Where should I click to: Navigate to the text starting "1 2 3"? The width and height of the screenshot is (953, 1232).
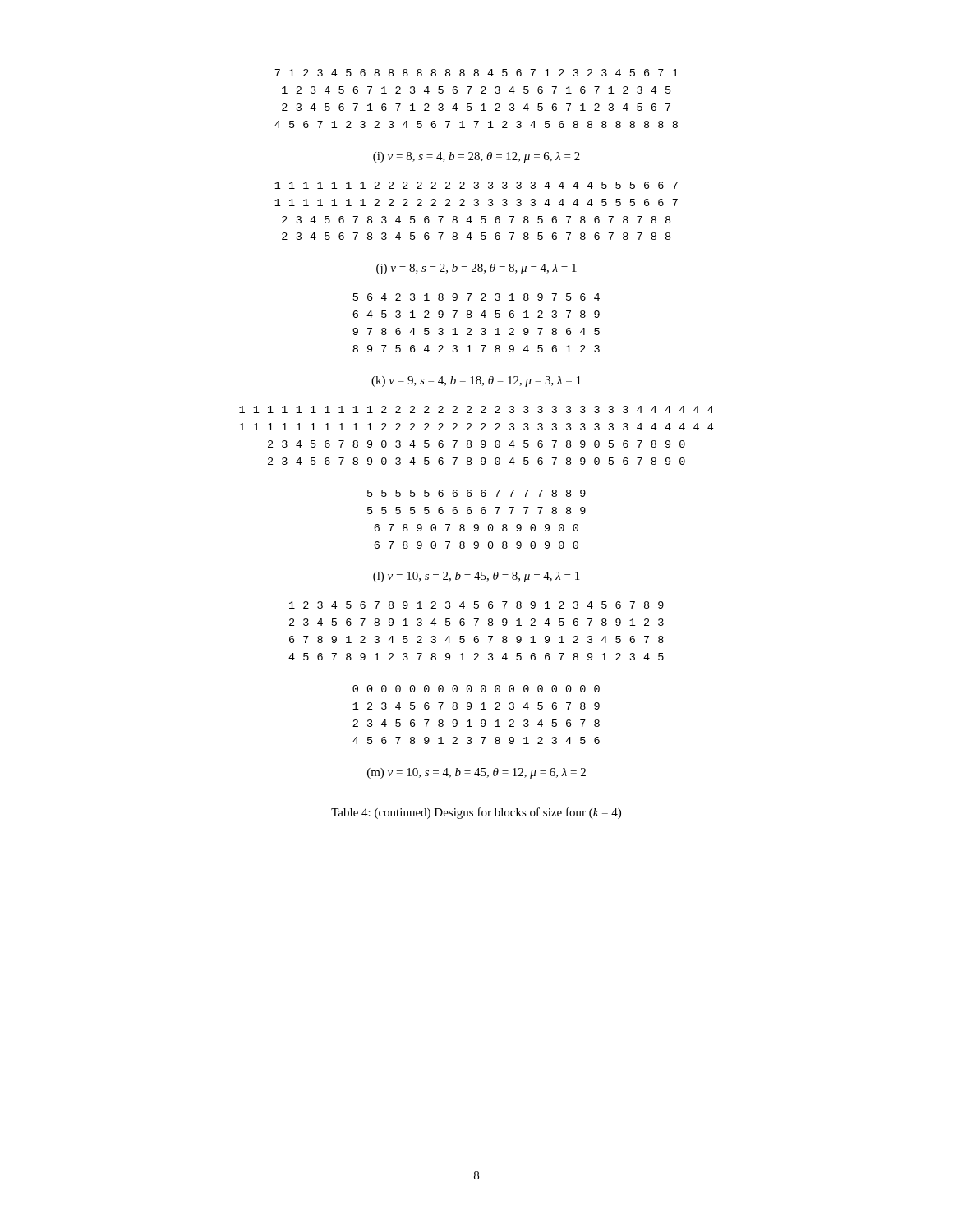click(476, 632)
